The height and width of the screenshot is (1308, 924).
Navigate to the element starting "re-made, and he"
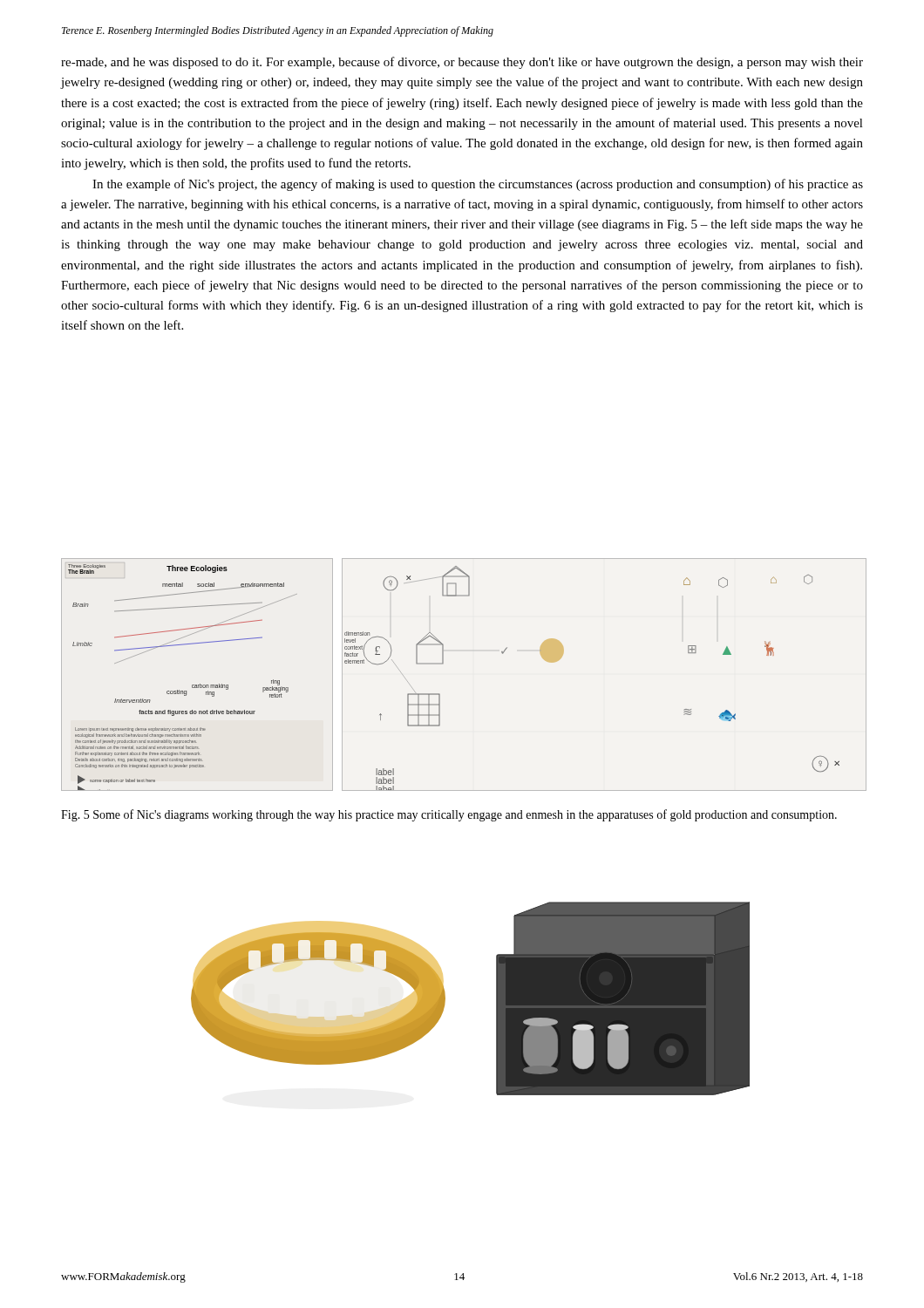point(462,194)
